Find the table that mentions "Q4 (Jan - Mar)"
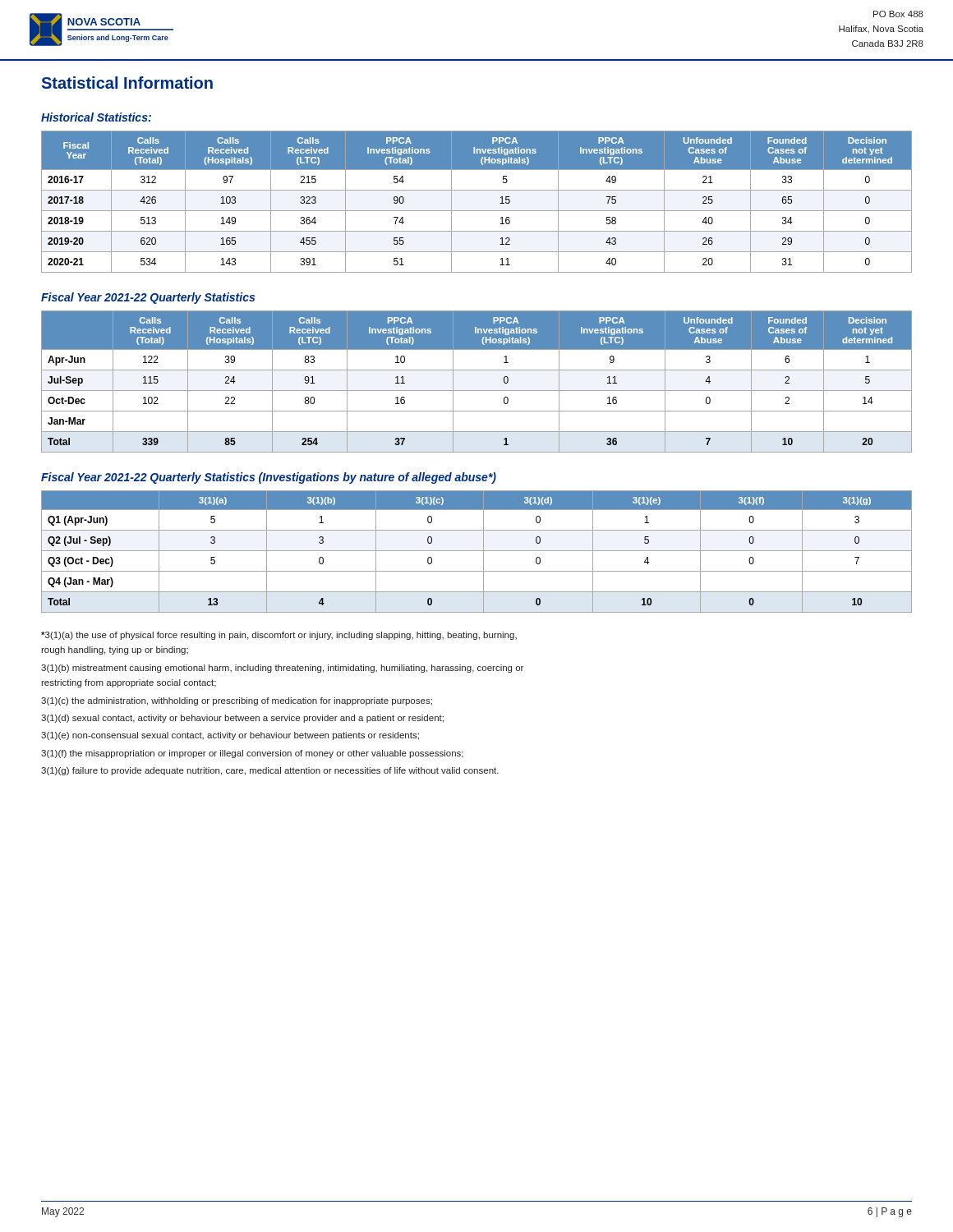 (476, 552)
